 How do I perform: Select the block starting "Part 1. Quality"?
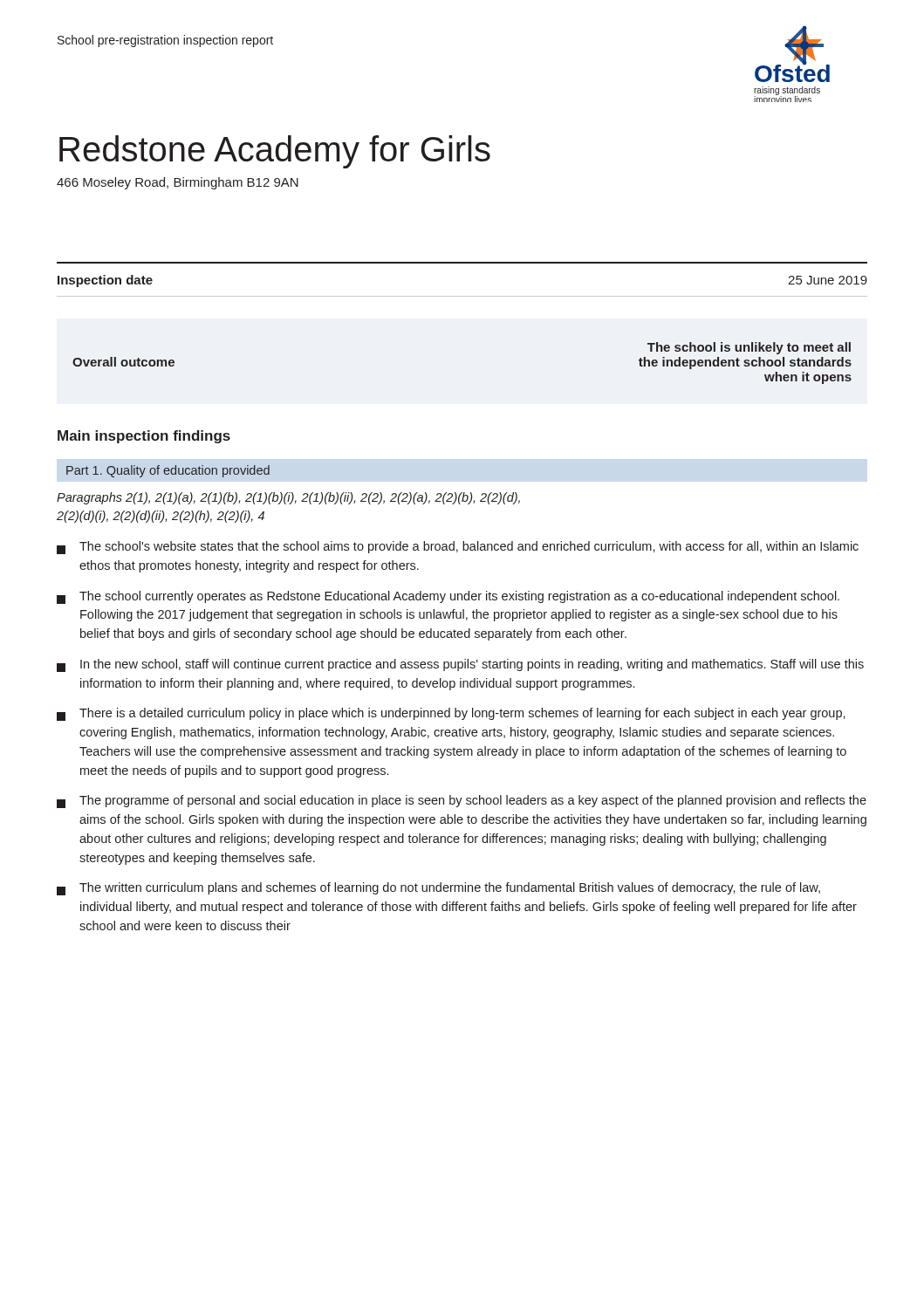point(168,471)
